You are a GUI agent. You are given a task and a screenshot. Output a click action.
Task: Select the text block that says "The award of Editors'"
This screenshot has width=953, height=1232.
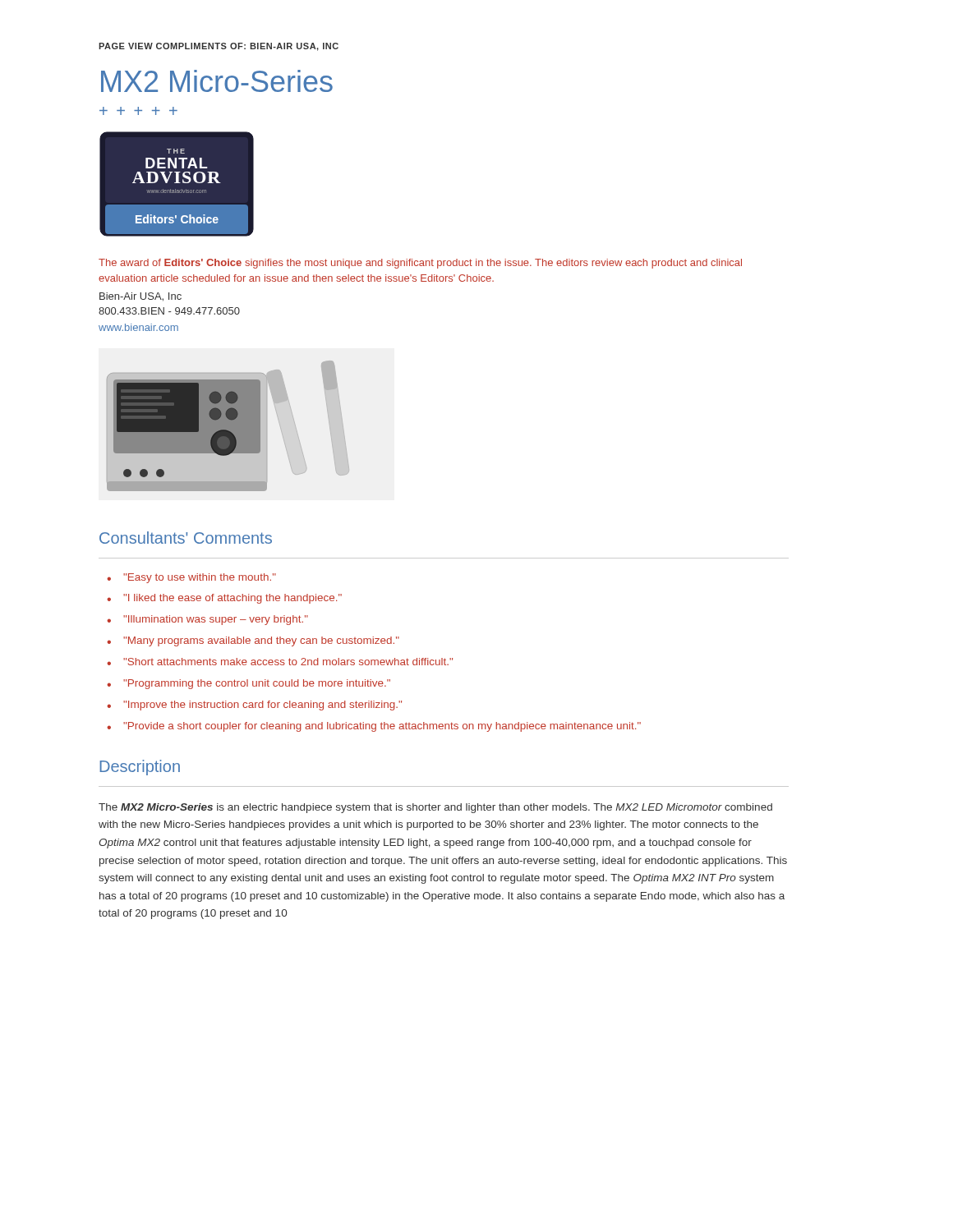click(x=420, y=264)
